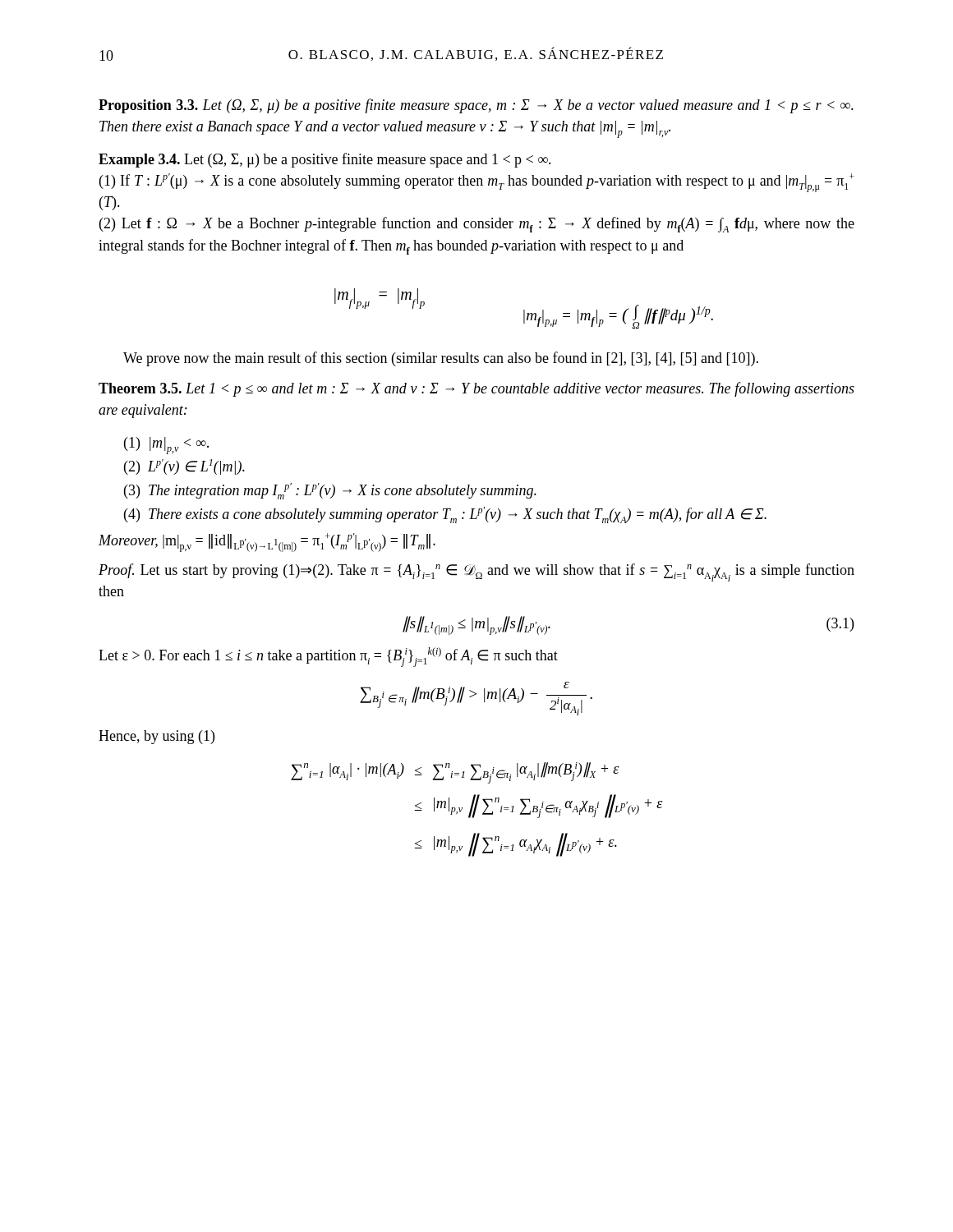Find the text that reads "Hence, by using (1)"
The height and width of the screenshot is (1232, 953).
[x=157, y=737]
